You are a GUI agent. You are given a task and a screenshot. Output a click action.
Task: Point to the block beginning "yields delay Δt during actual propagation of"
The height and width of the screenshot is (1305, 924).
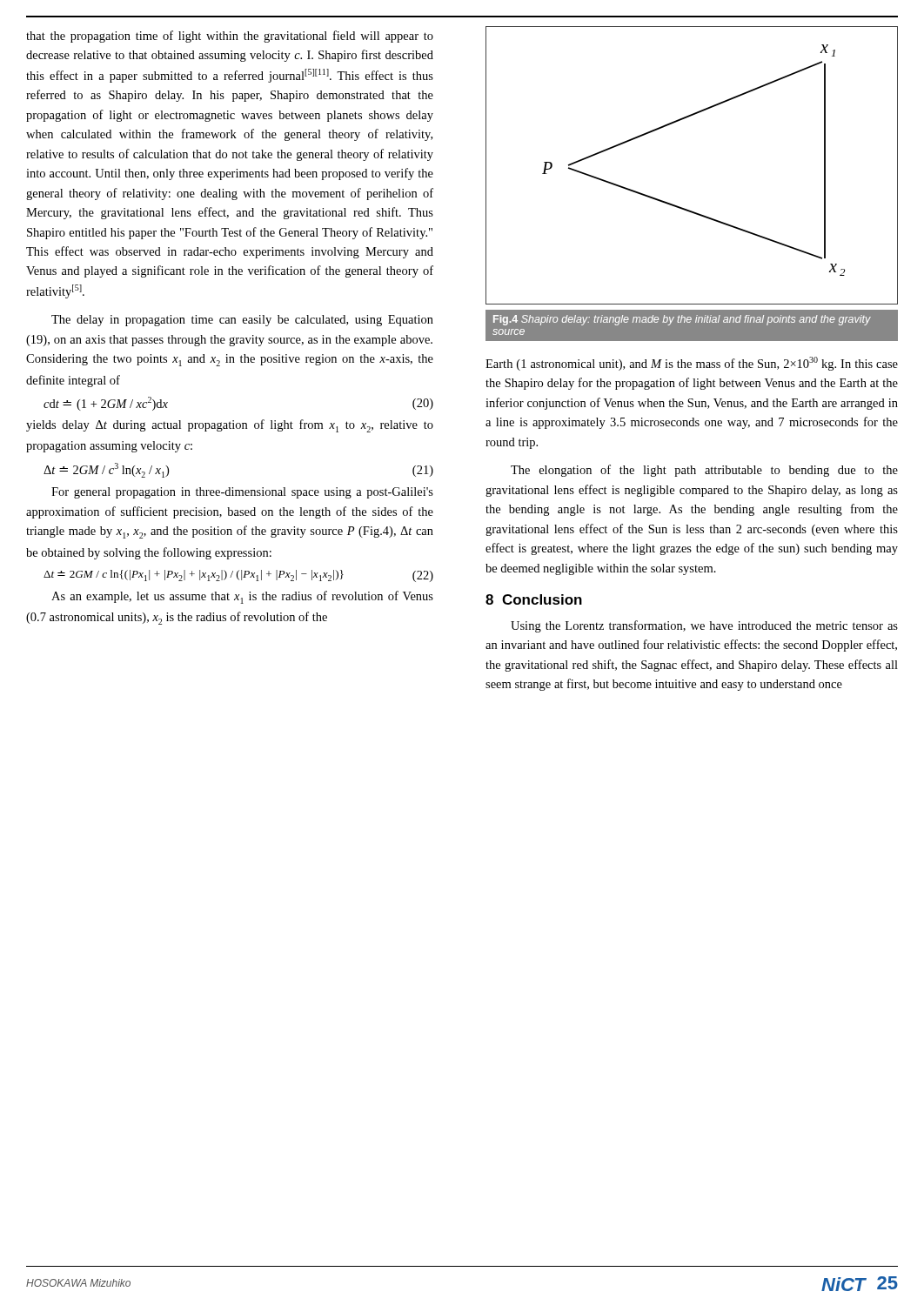coord(230,435)
